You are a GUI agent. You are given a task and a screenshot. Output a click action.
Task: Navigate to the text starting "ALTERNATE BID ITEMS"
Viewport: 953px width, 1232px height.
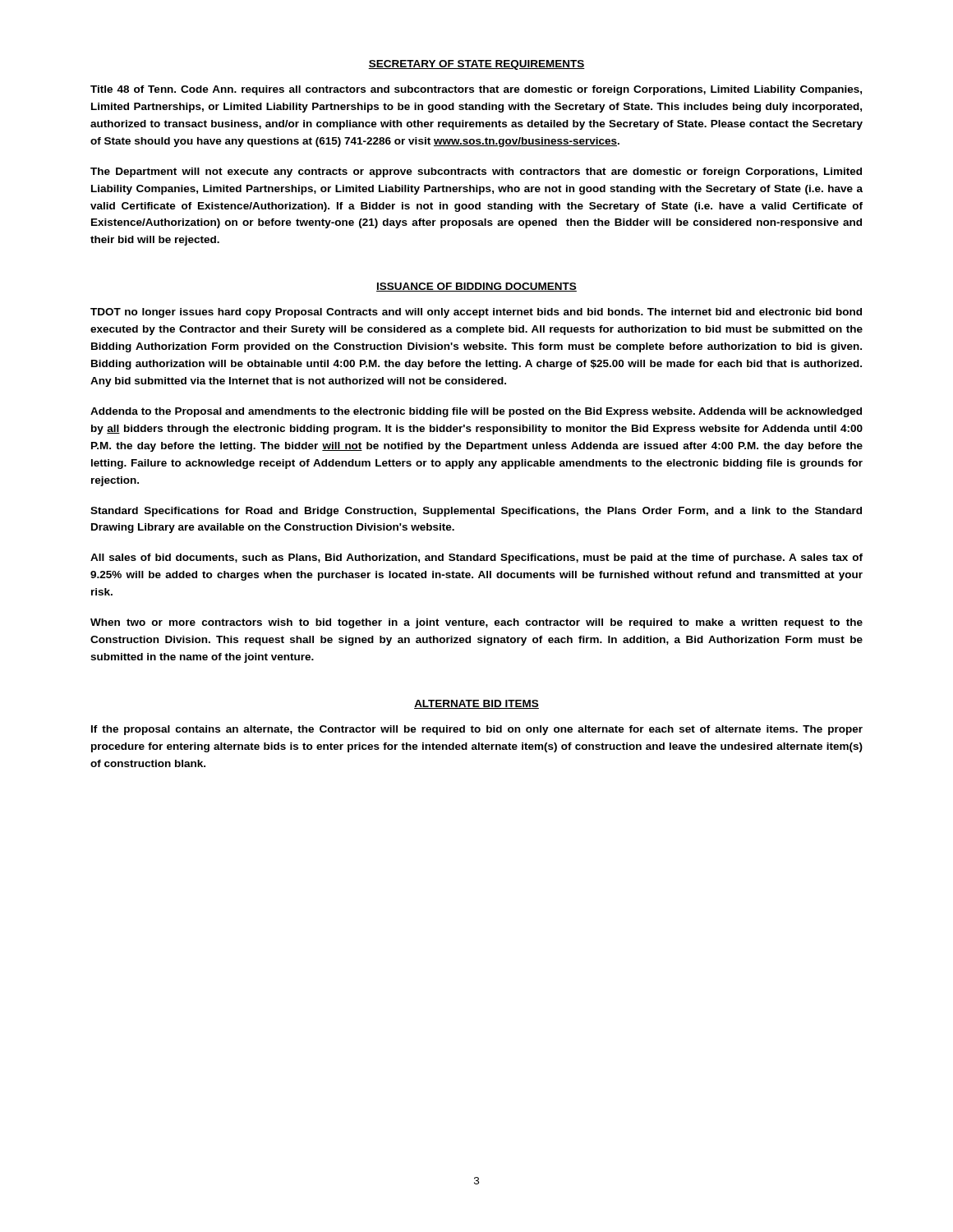click(x=476, y=703)
